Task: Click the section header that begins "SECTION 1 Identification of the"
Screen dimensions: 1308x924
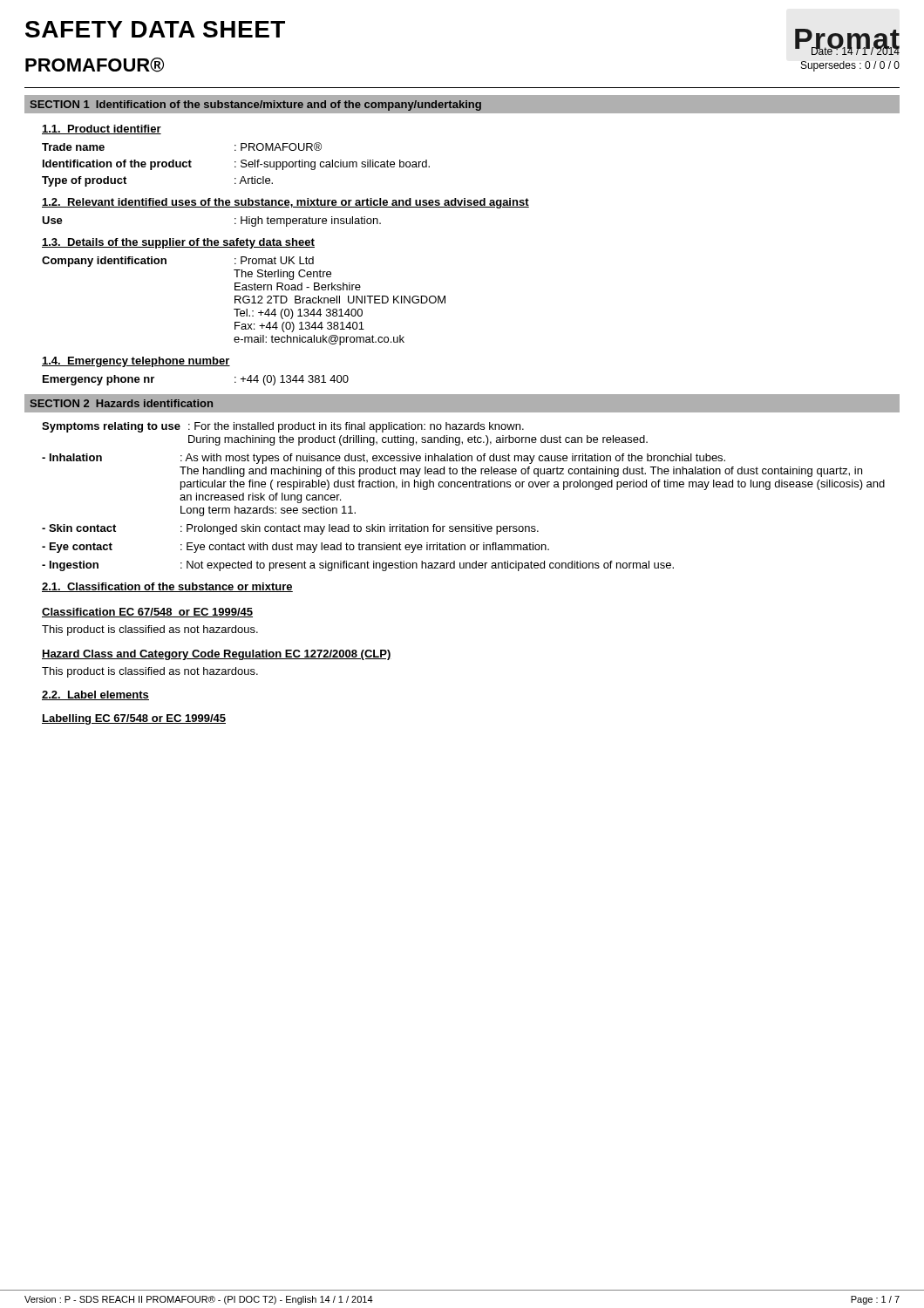Action: point(256,104)
